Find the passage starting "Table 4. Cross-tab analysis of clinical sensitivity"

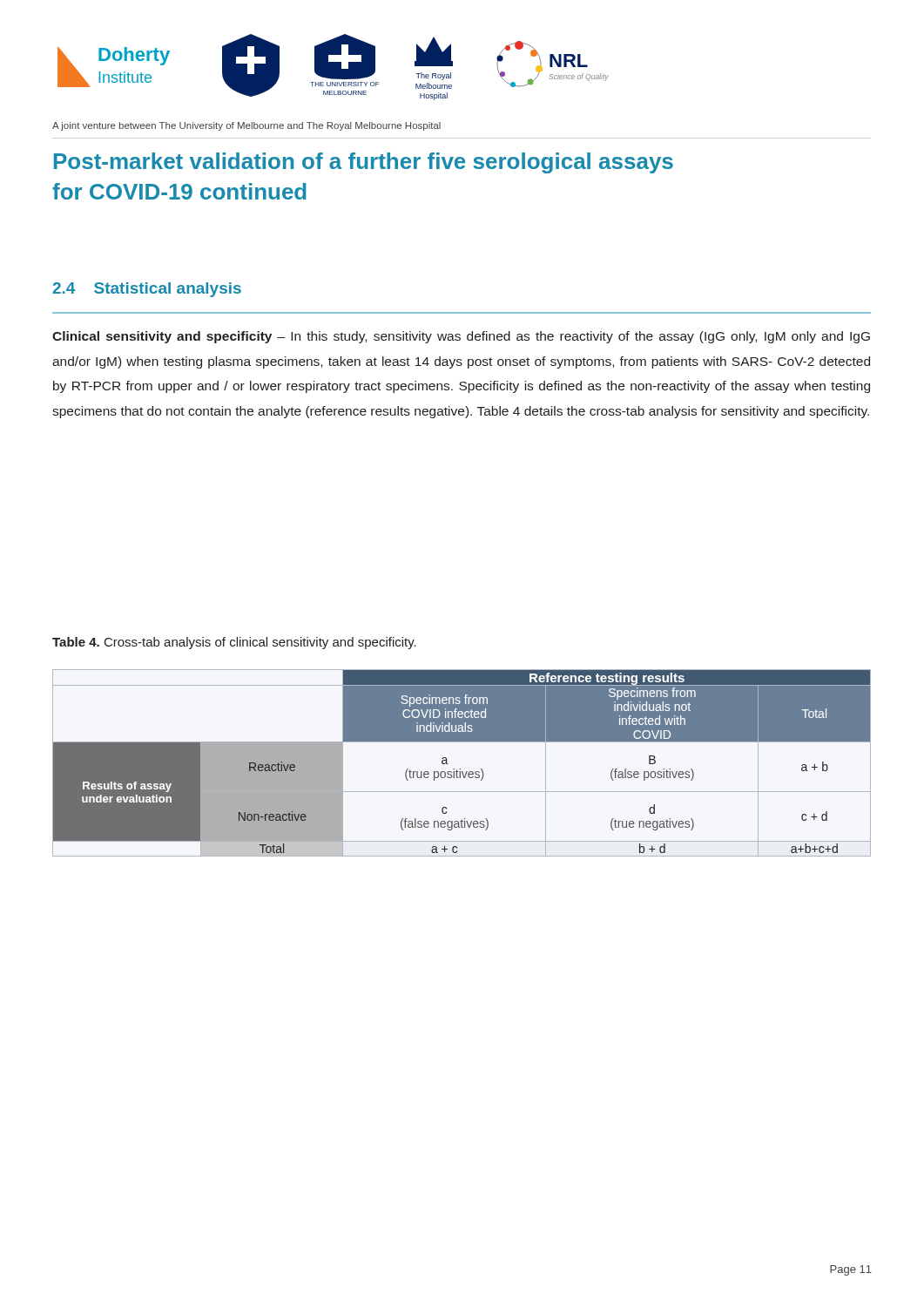coord(235,642)
